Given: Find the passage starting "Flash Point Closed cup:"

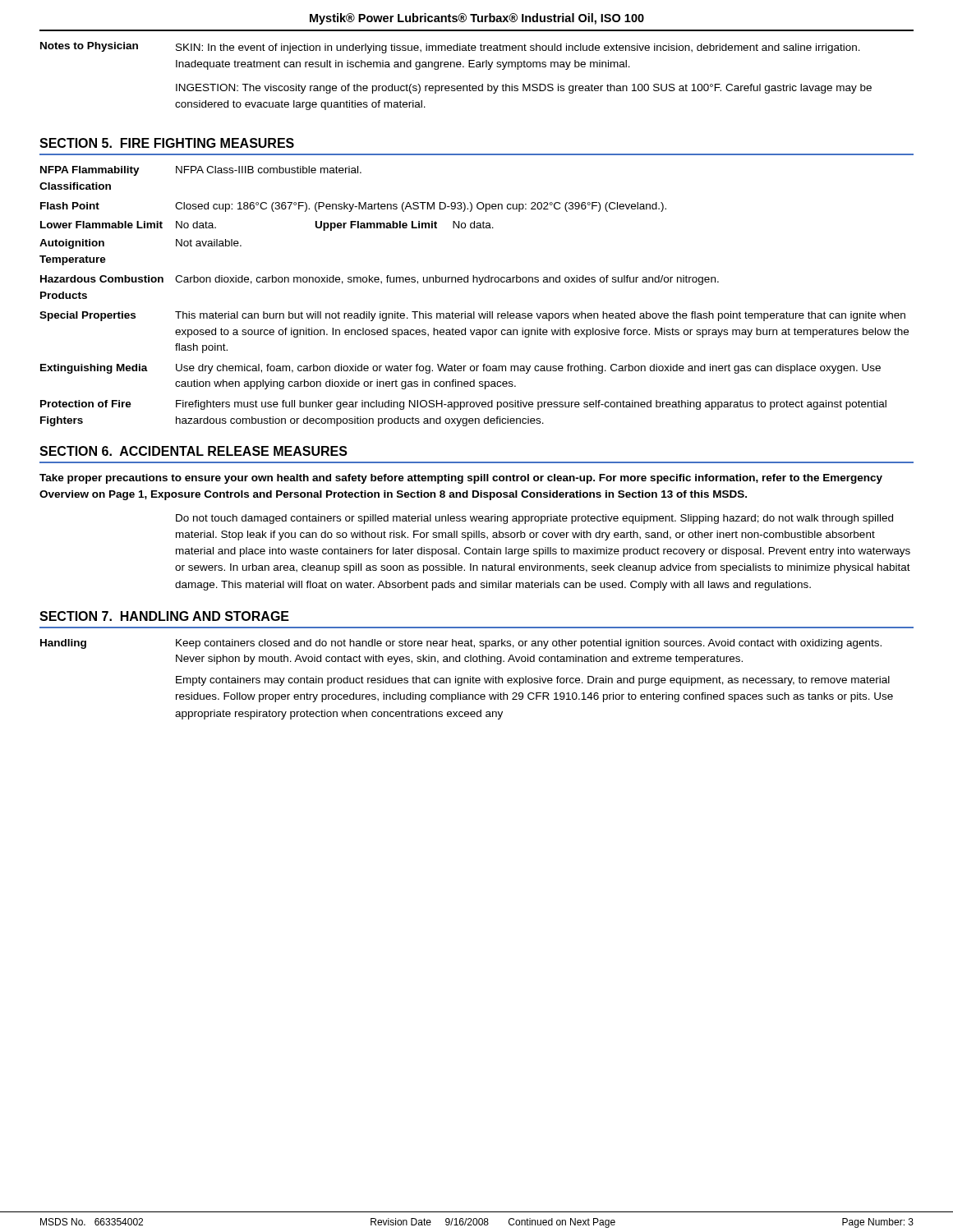Looking at the screenshot, I should (x=476, y=206).
